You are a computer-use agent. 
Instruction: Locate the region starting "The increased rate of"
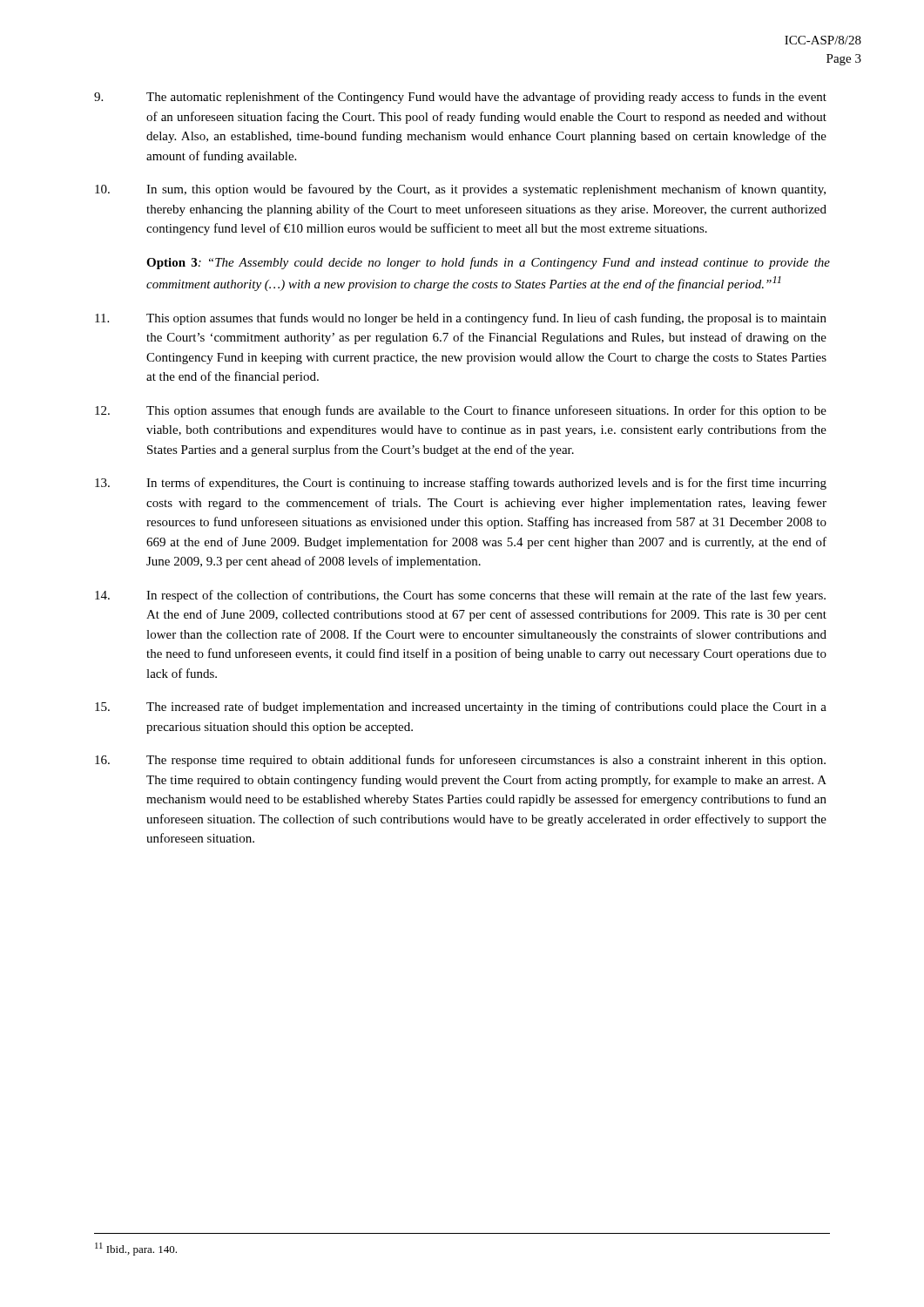(462, 717)
